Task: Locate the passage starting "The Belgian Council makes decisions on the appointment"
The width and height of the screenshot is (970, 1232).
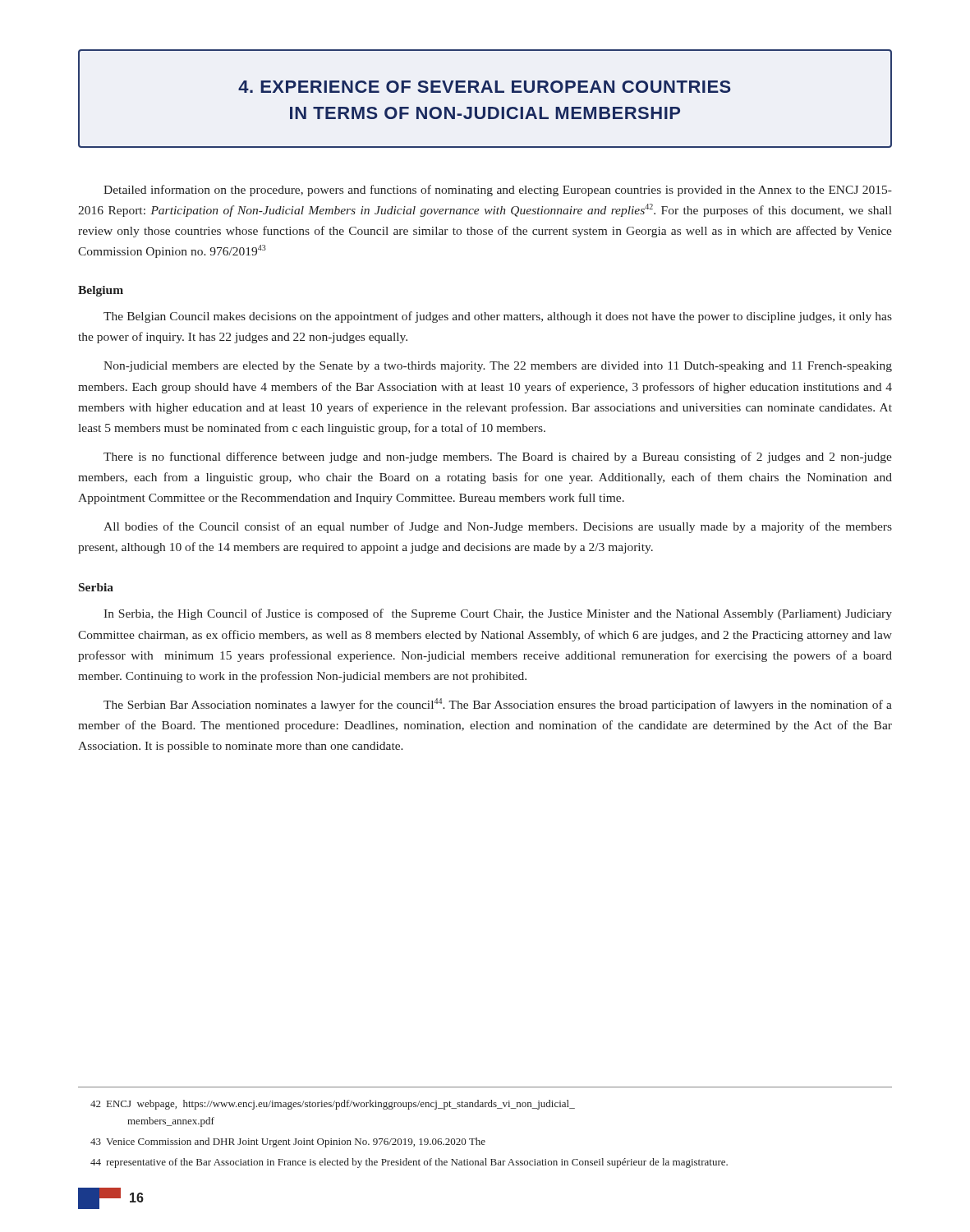Action: click(485, 326)
